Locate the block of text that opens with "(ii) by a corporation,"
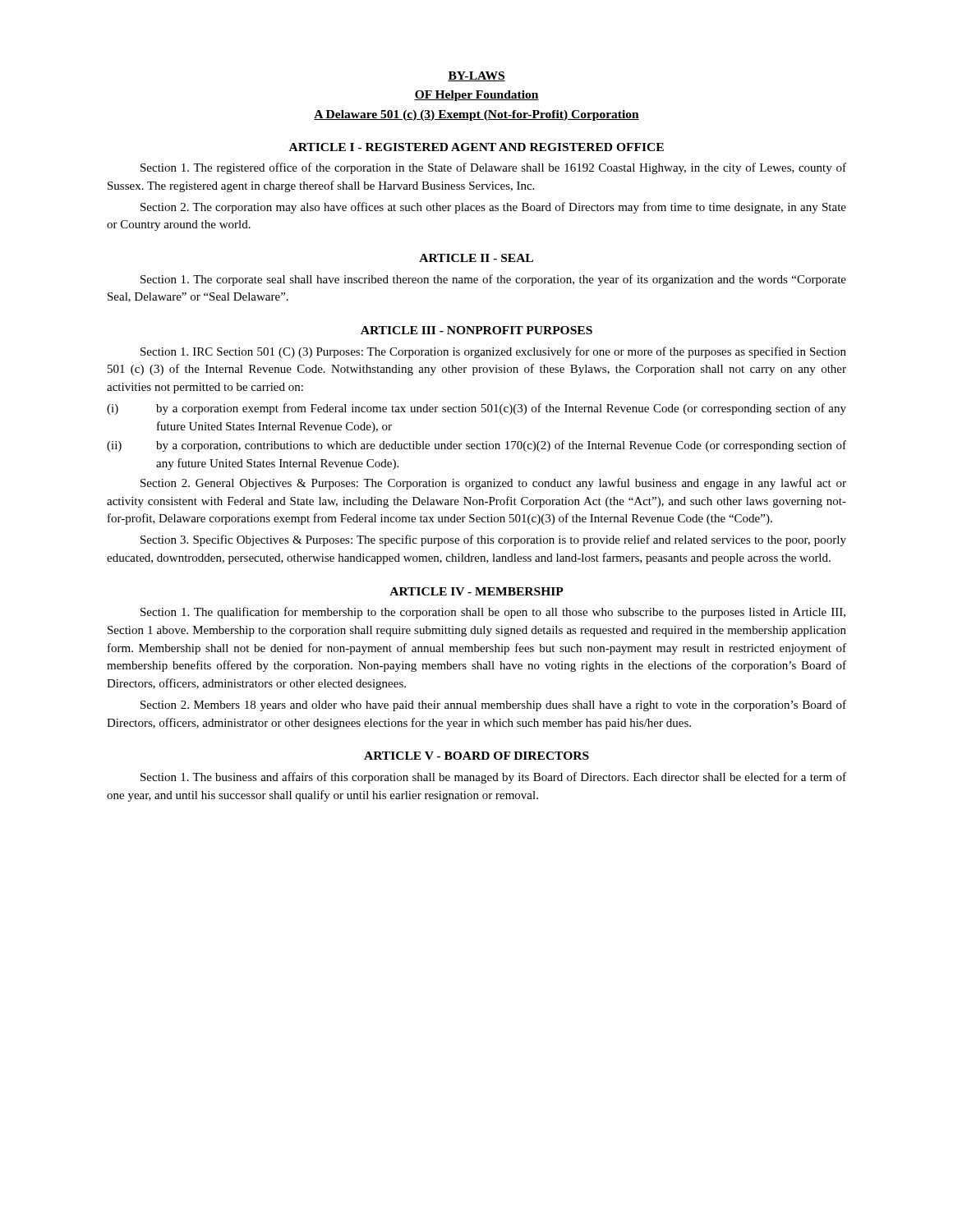953x1232 pixels. pos(476,455)
